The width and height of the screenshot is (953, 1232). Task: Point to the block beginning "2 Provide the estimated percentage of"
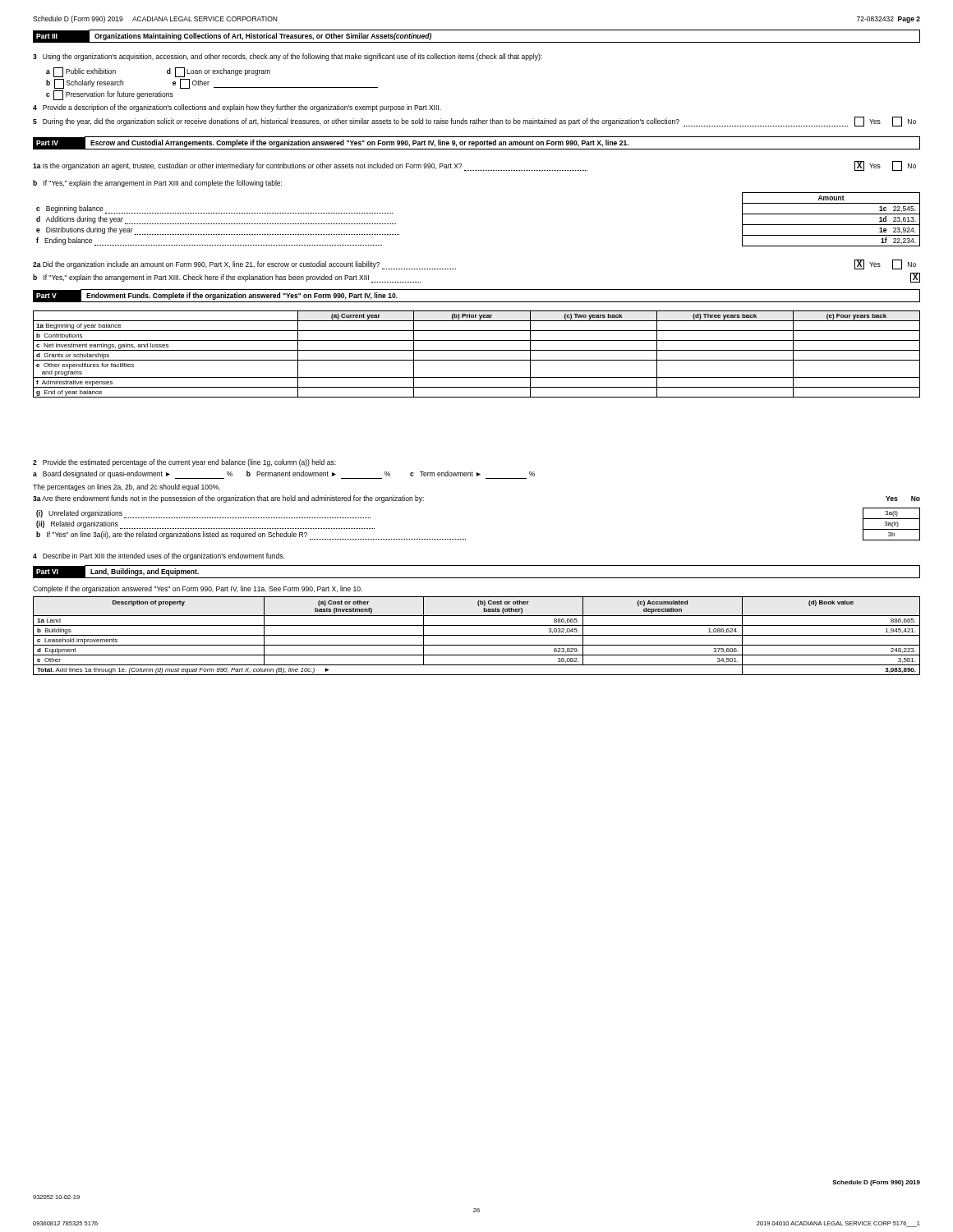click(184, 462)
